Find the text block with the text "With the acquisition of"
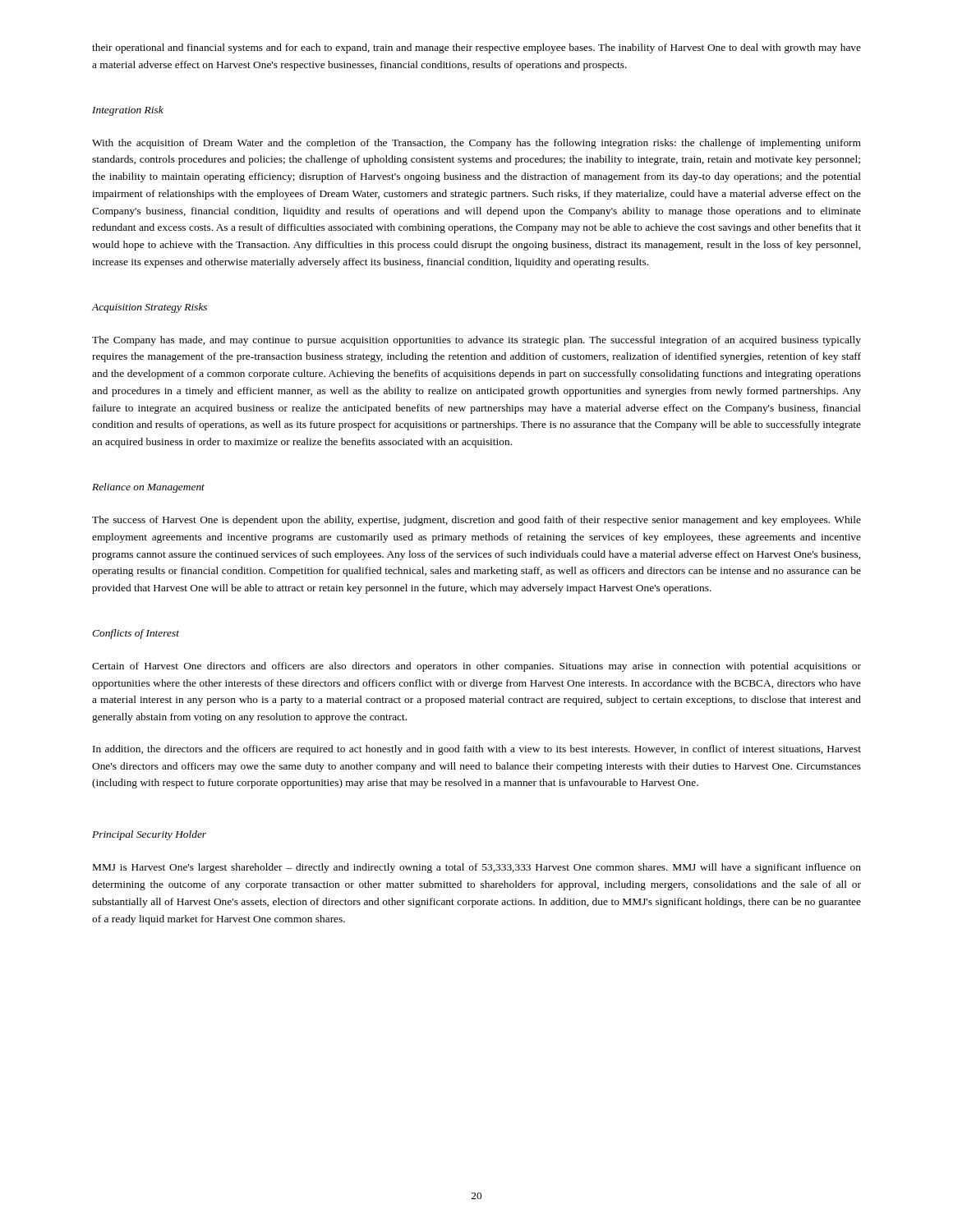 (x=476, y=202)
